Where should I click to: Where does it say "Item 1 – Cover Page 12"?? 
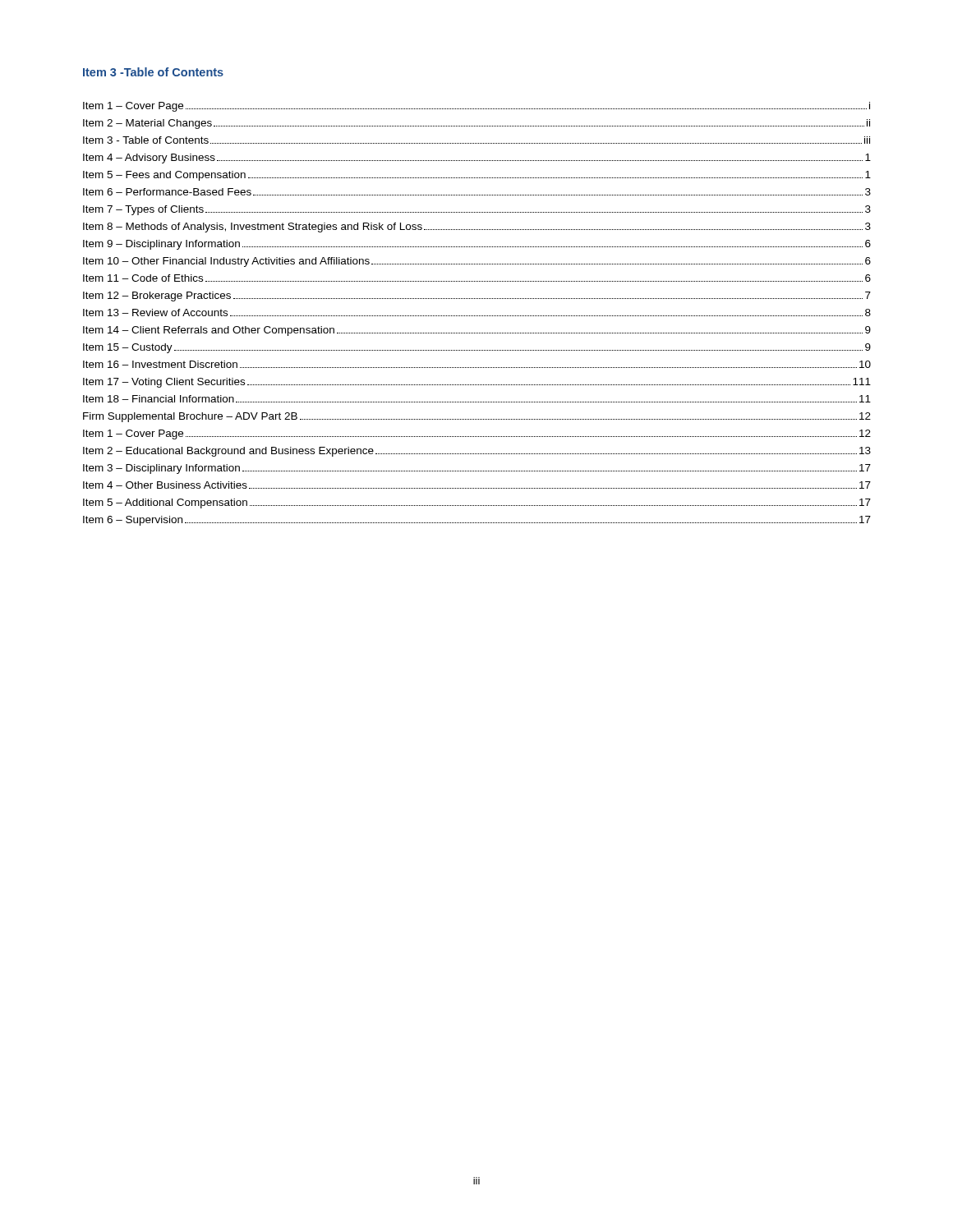[x=476, y=433]
